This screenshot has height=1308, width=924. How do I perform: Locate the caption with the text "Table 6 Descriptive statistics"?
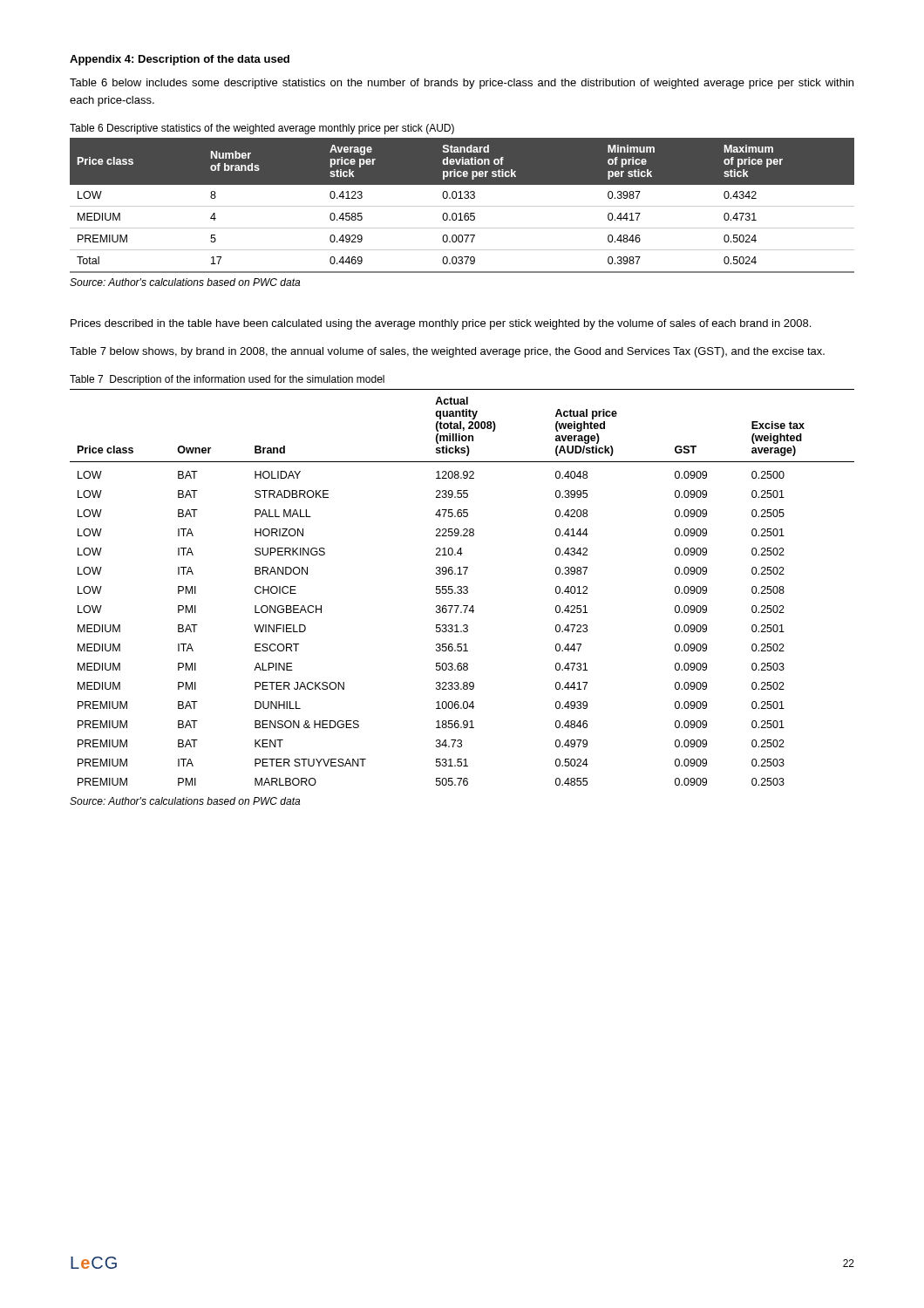click(262, 128)
